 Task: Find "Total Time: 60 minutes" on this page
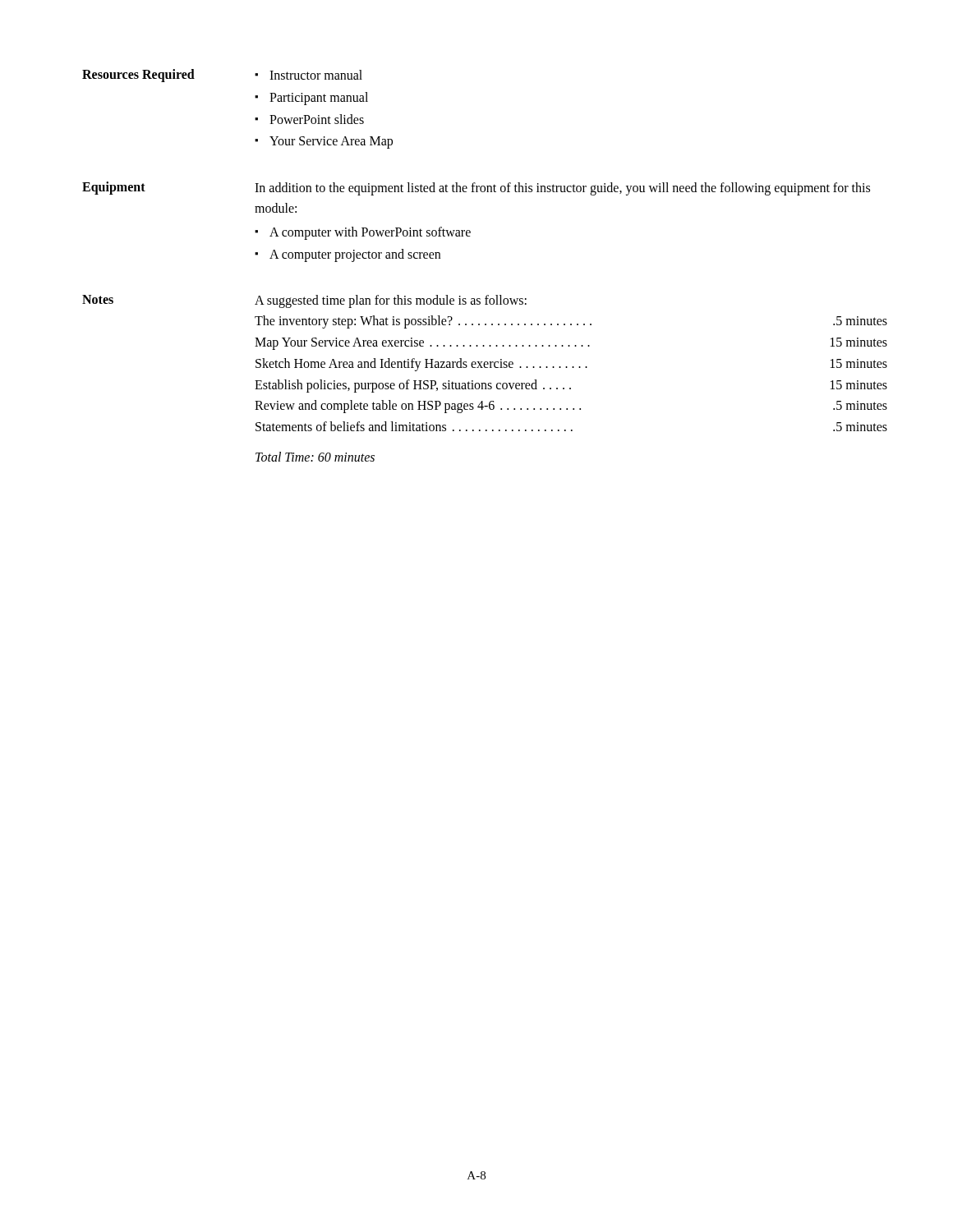pos(315,457)
